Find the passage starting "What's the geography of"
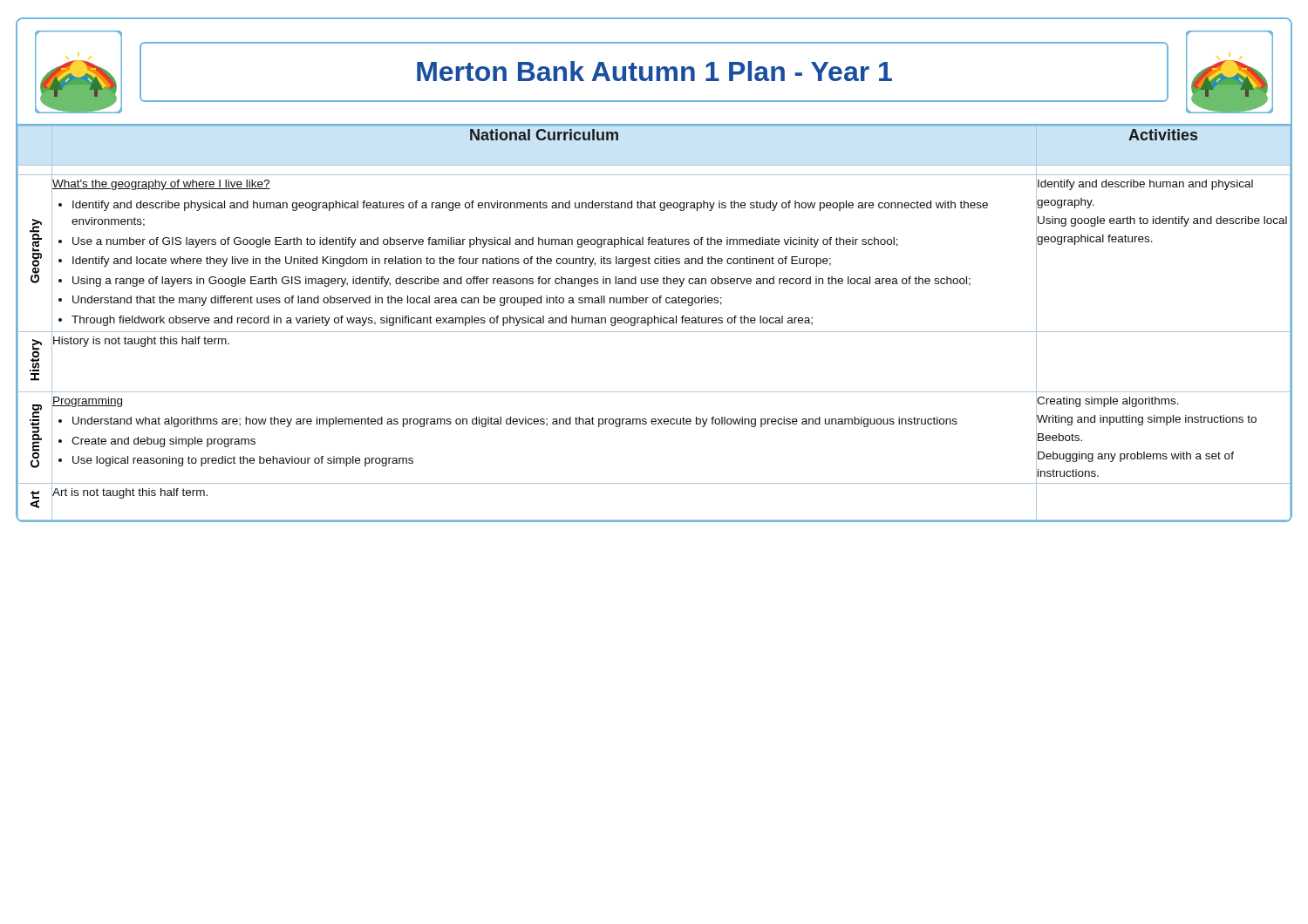 click(x=544, y=252)
